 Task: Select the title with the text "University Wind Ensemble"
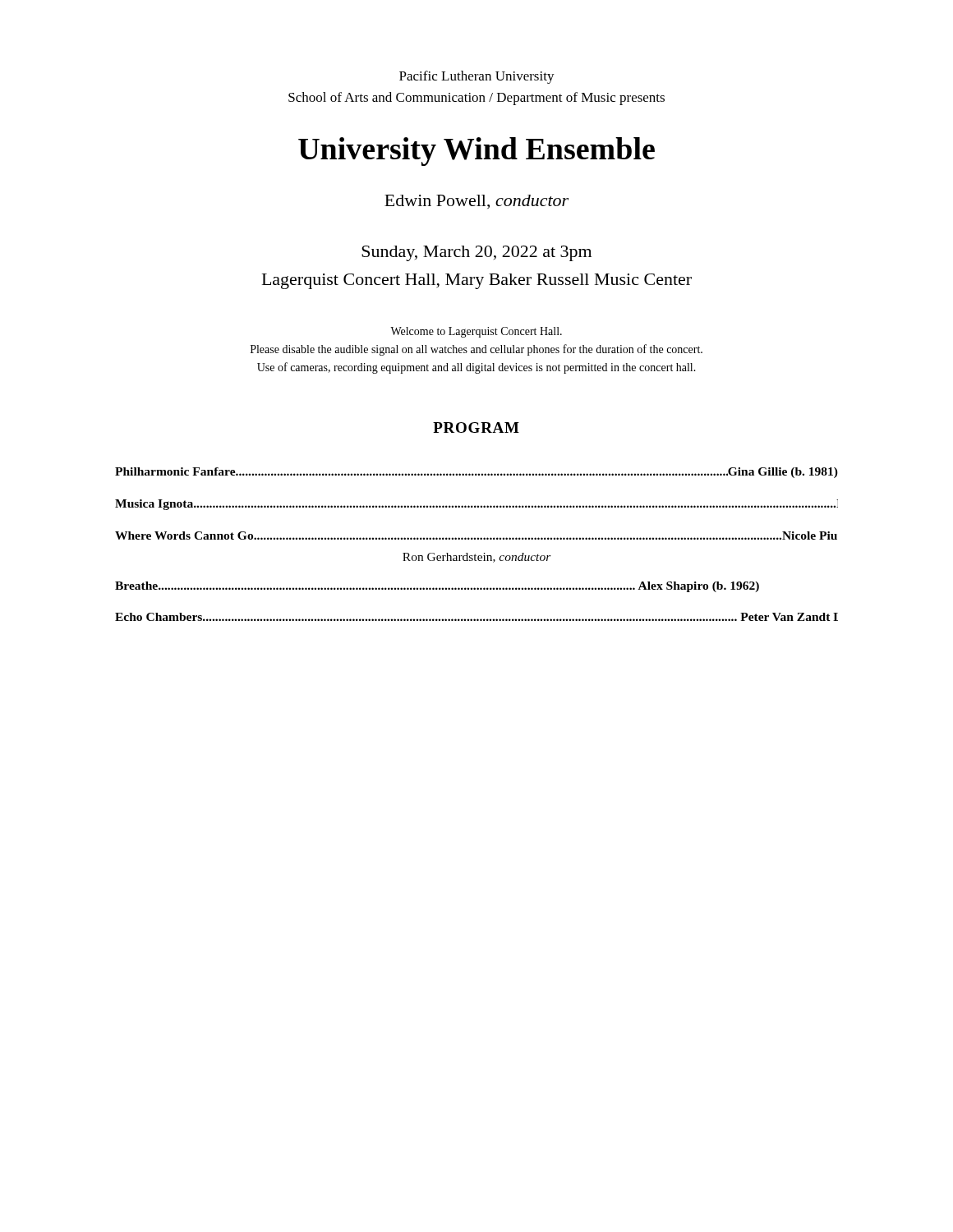pos(476,149)
